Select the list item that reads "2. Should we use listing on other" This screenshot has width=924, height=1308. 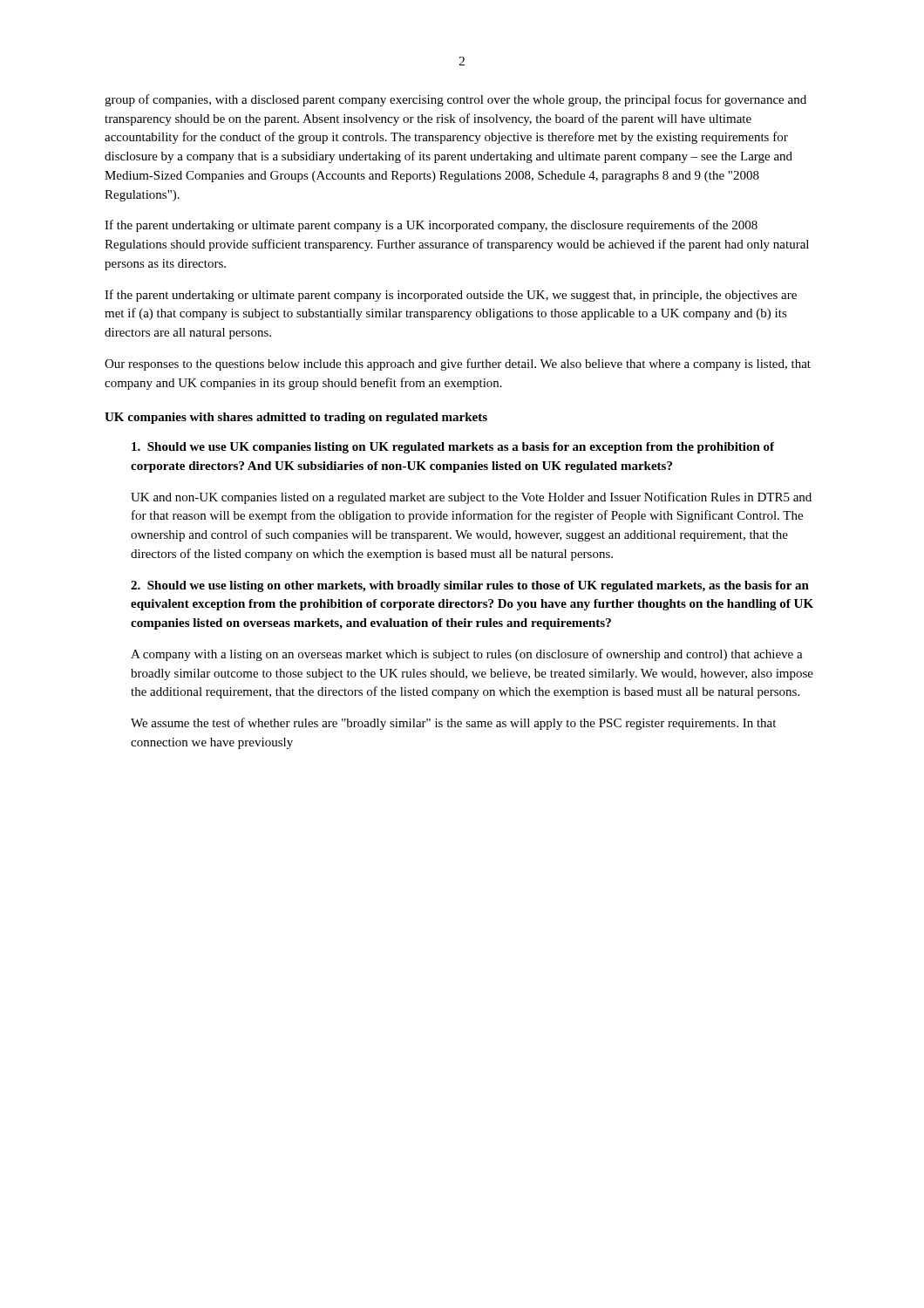click(475, 604)
